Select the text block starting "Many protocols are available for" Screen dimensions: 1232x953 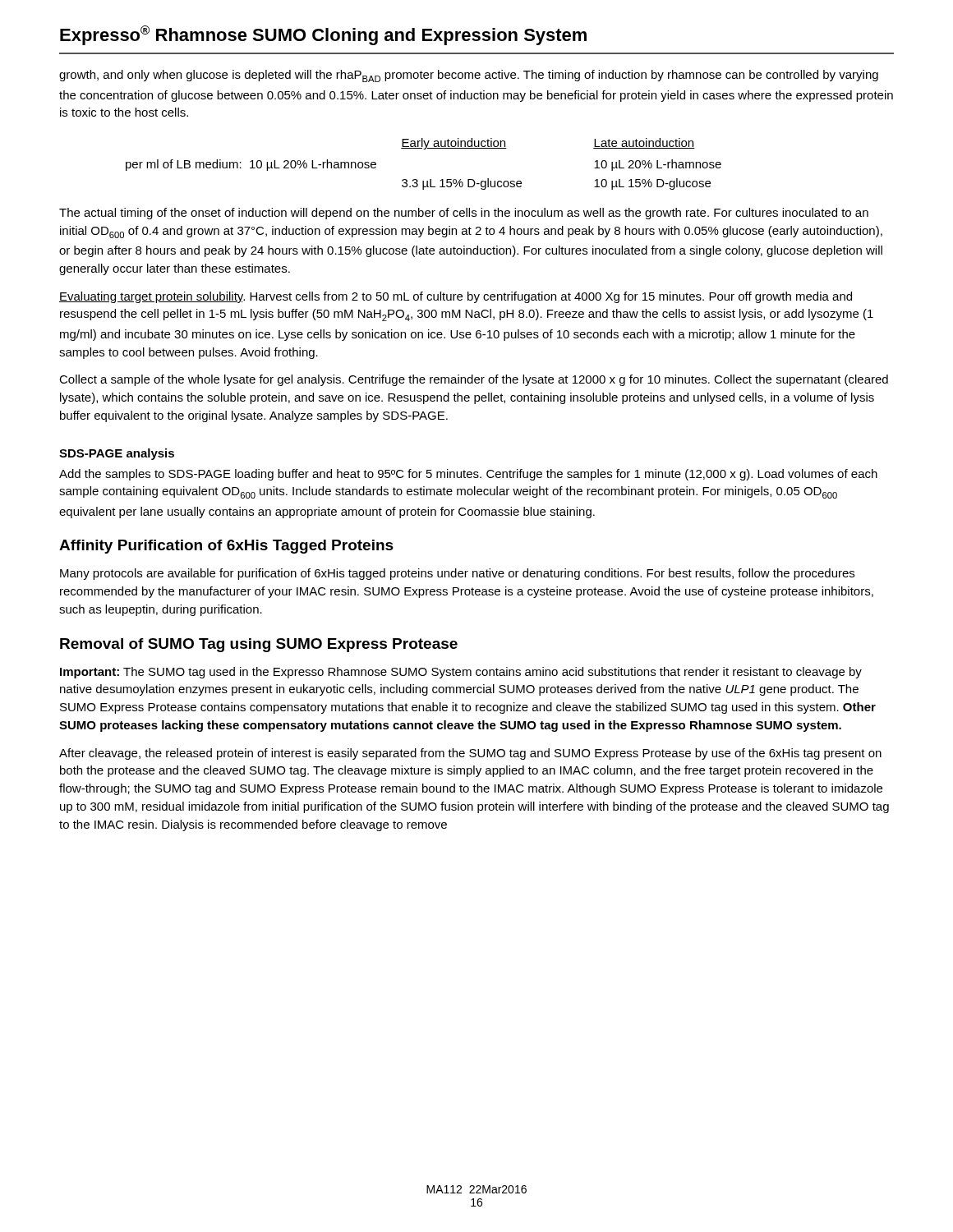point(467,591)
